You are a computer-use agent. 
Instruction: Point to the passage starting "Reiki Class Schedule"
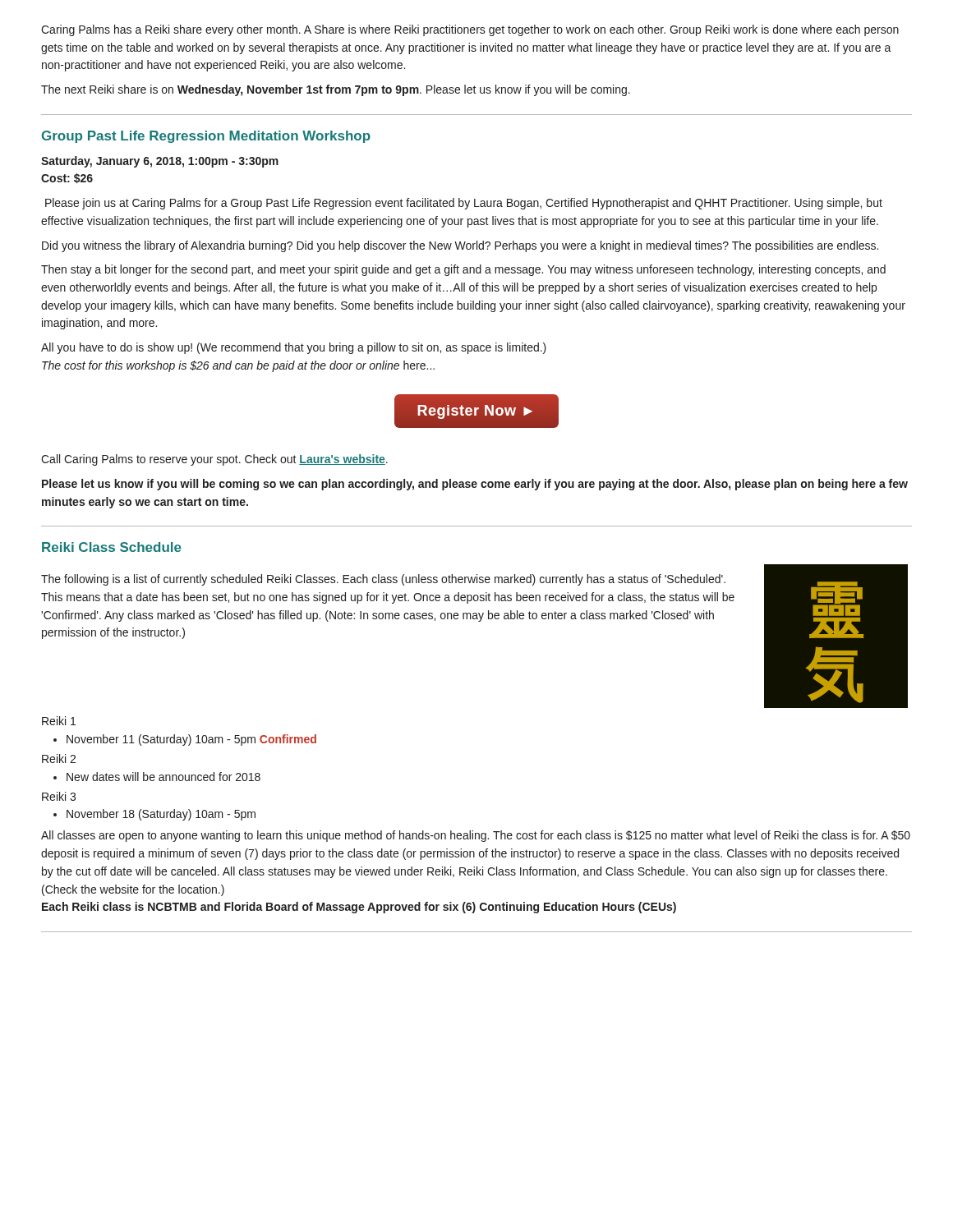coord(112,547)
